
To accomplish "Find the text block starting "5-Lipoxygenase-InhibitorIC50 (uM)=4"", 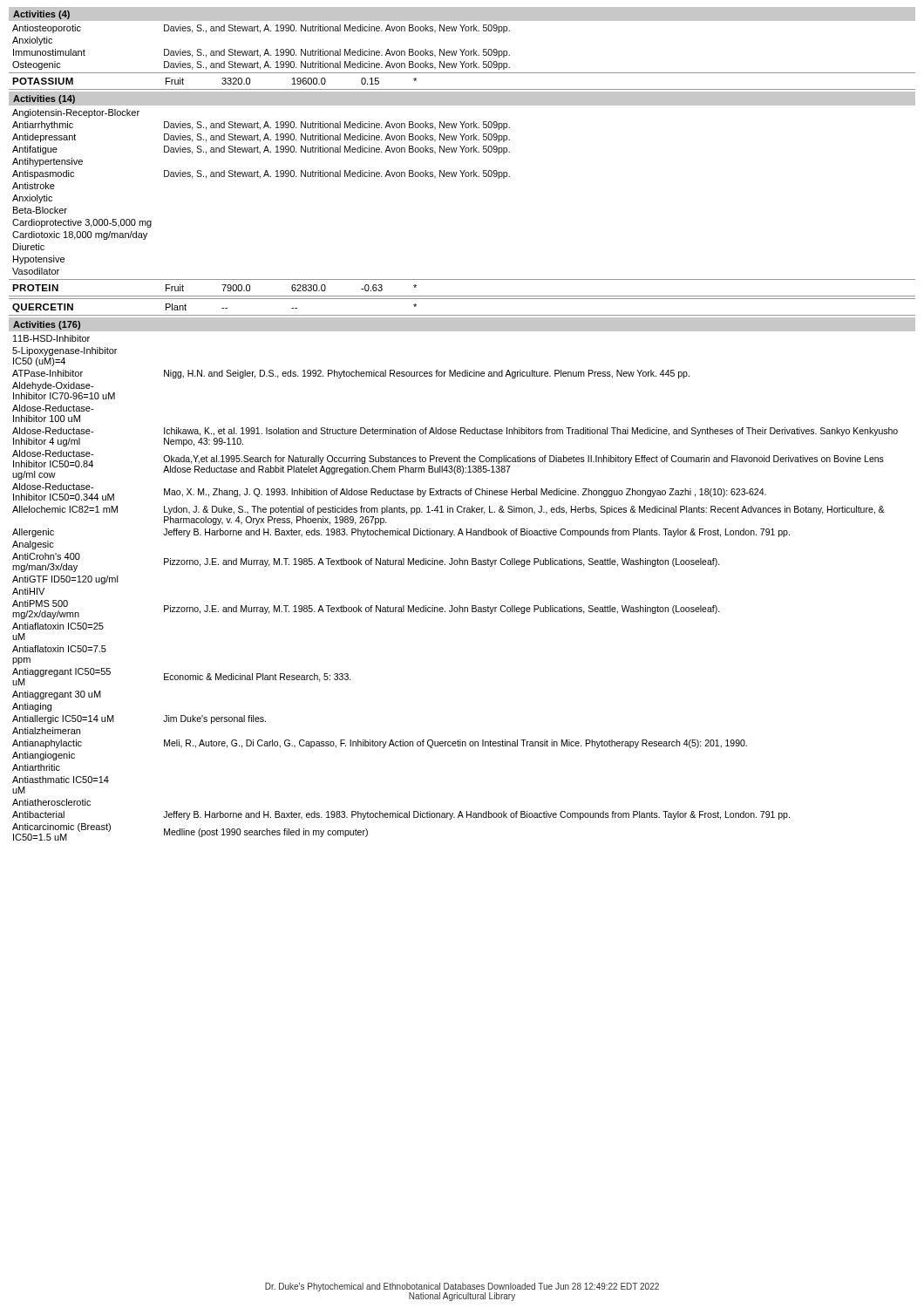I will (65, 351).
